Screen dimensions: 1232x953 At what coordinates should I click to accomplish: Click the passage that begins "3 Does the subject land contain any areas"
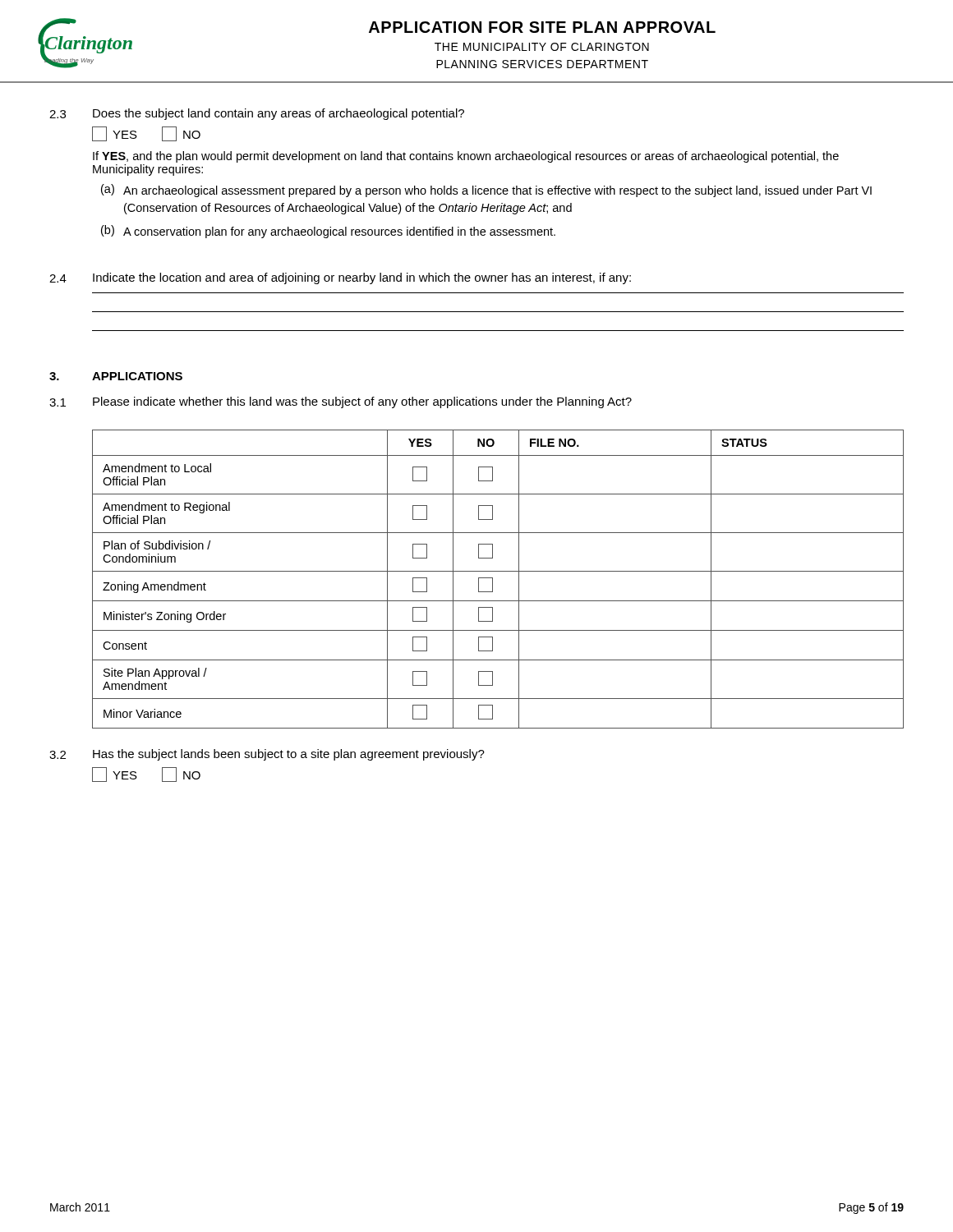(x=476, y=177)
